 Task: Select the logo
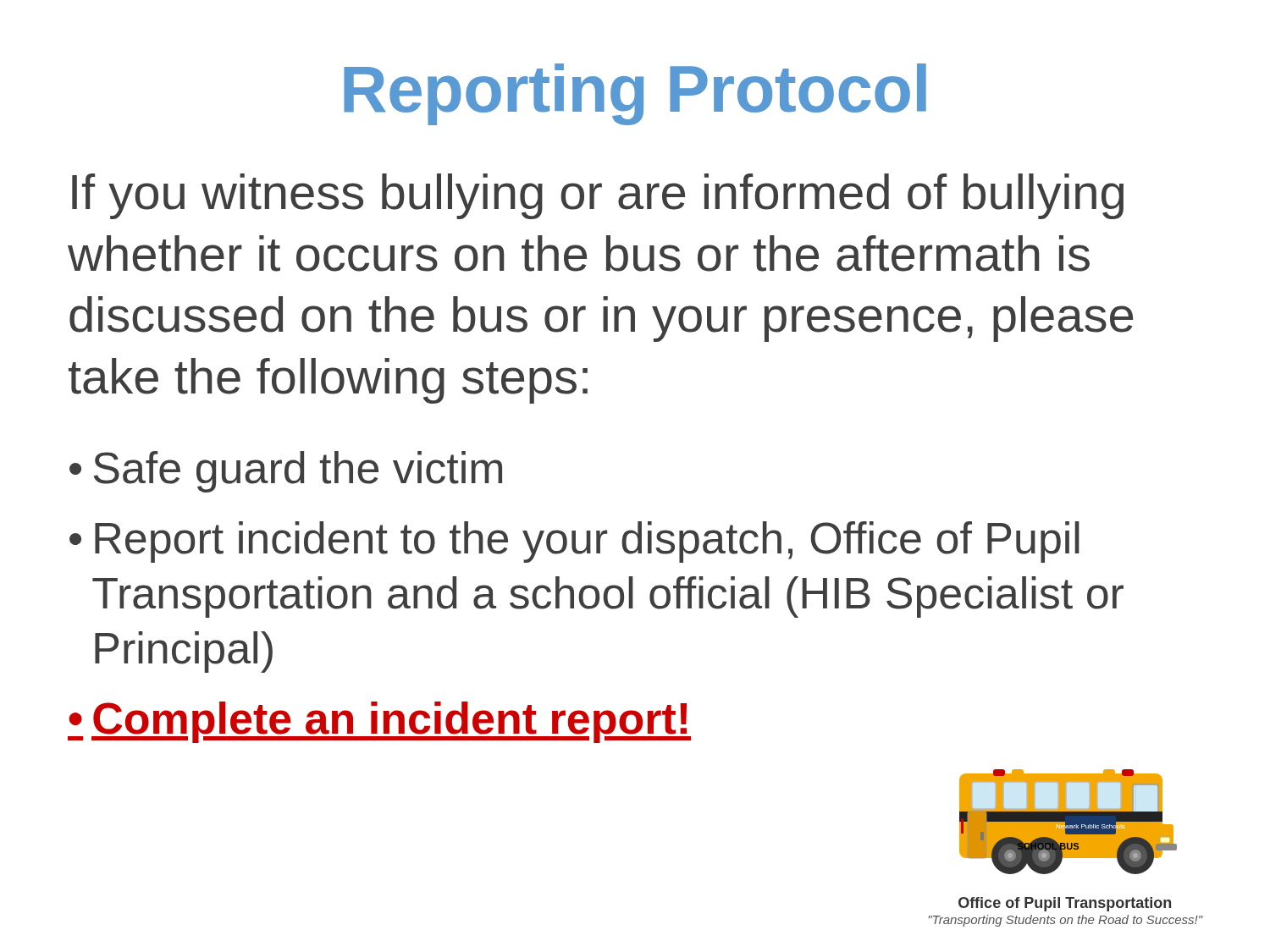[1065, 827]
